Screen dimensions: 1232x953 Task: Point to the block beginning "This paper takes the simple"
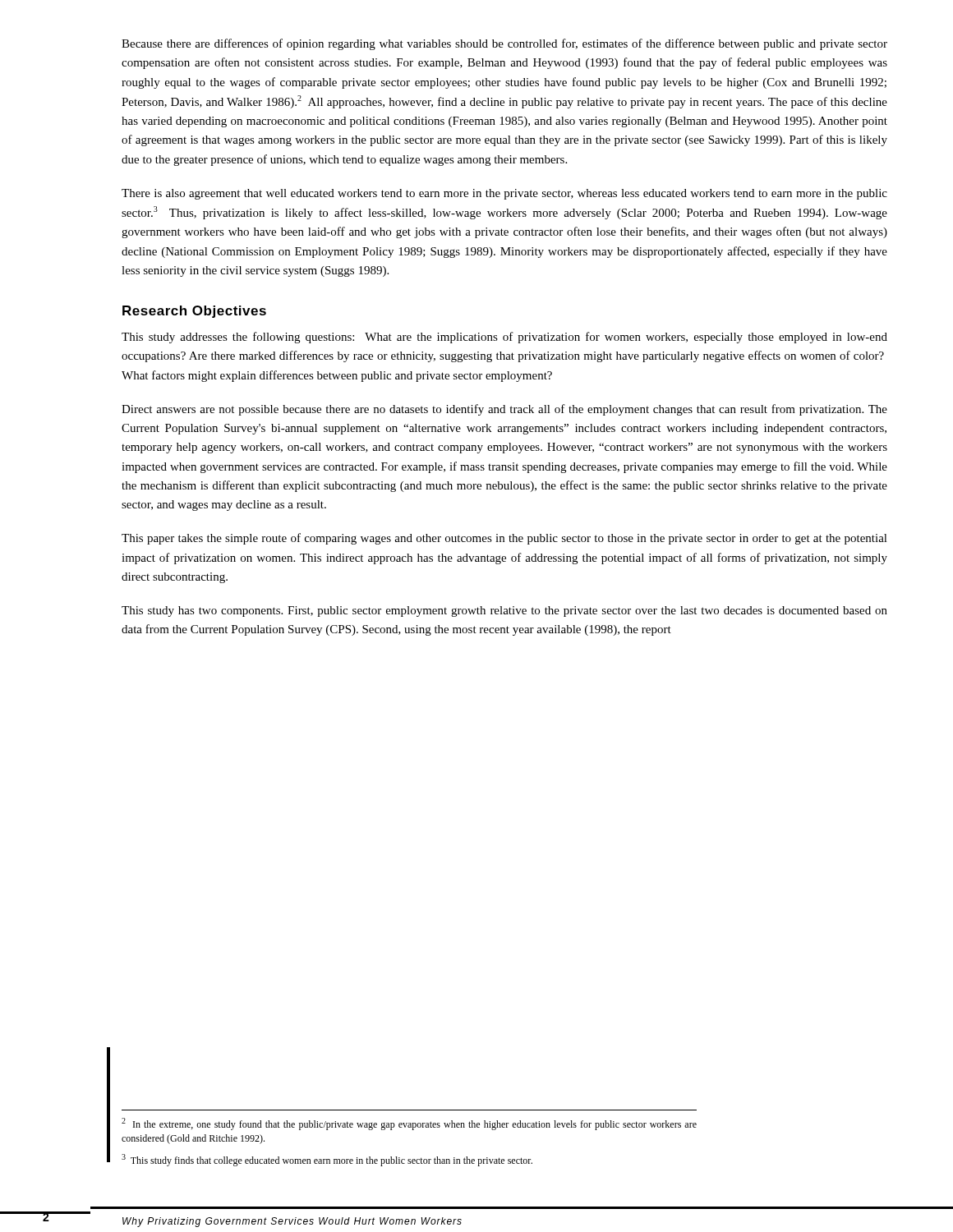[504, 557]
